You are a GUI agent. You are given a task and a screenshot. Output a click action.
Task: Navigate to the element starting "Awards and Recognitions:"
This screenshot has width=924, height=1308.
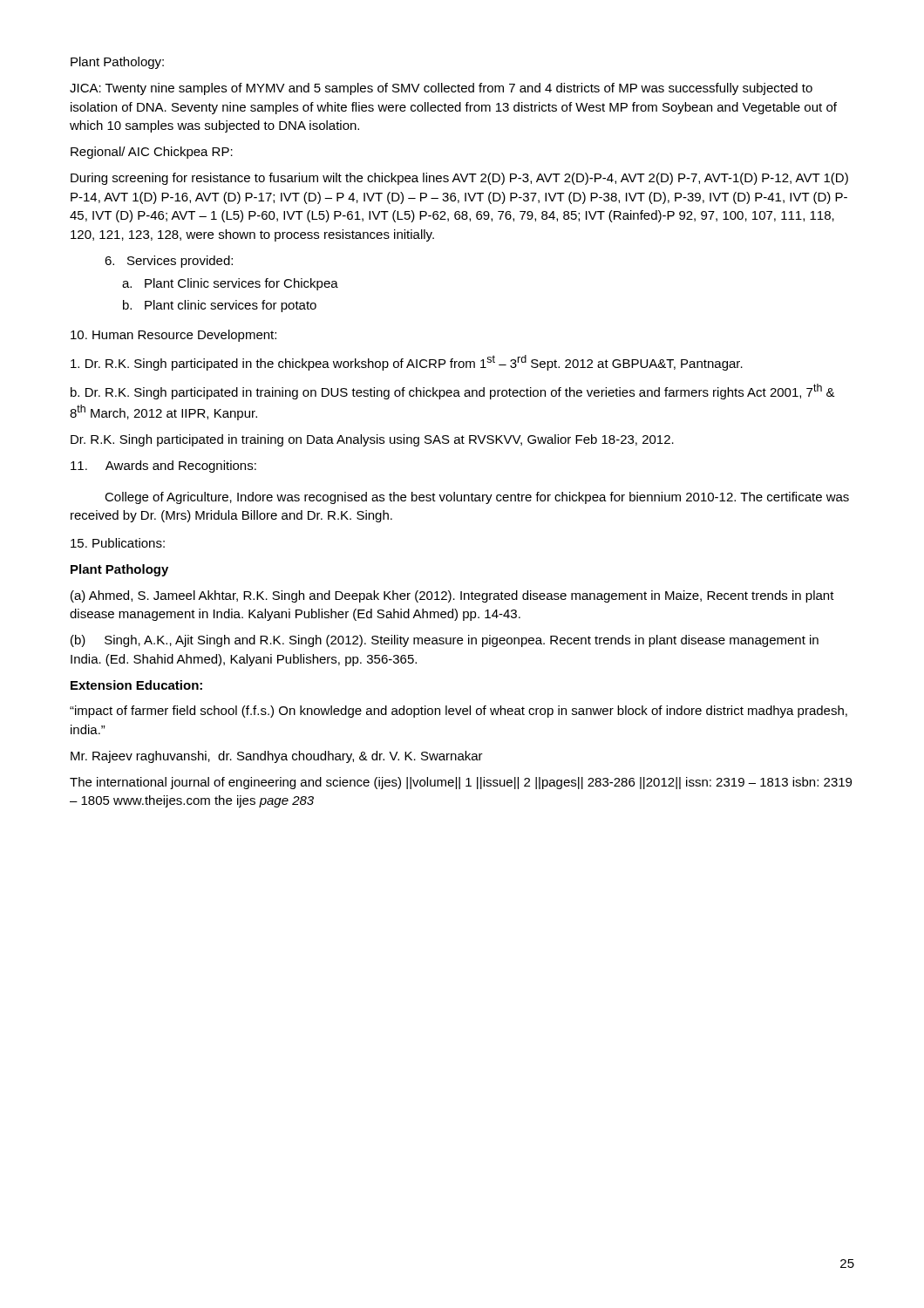click(163, 465)
